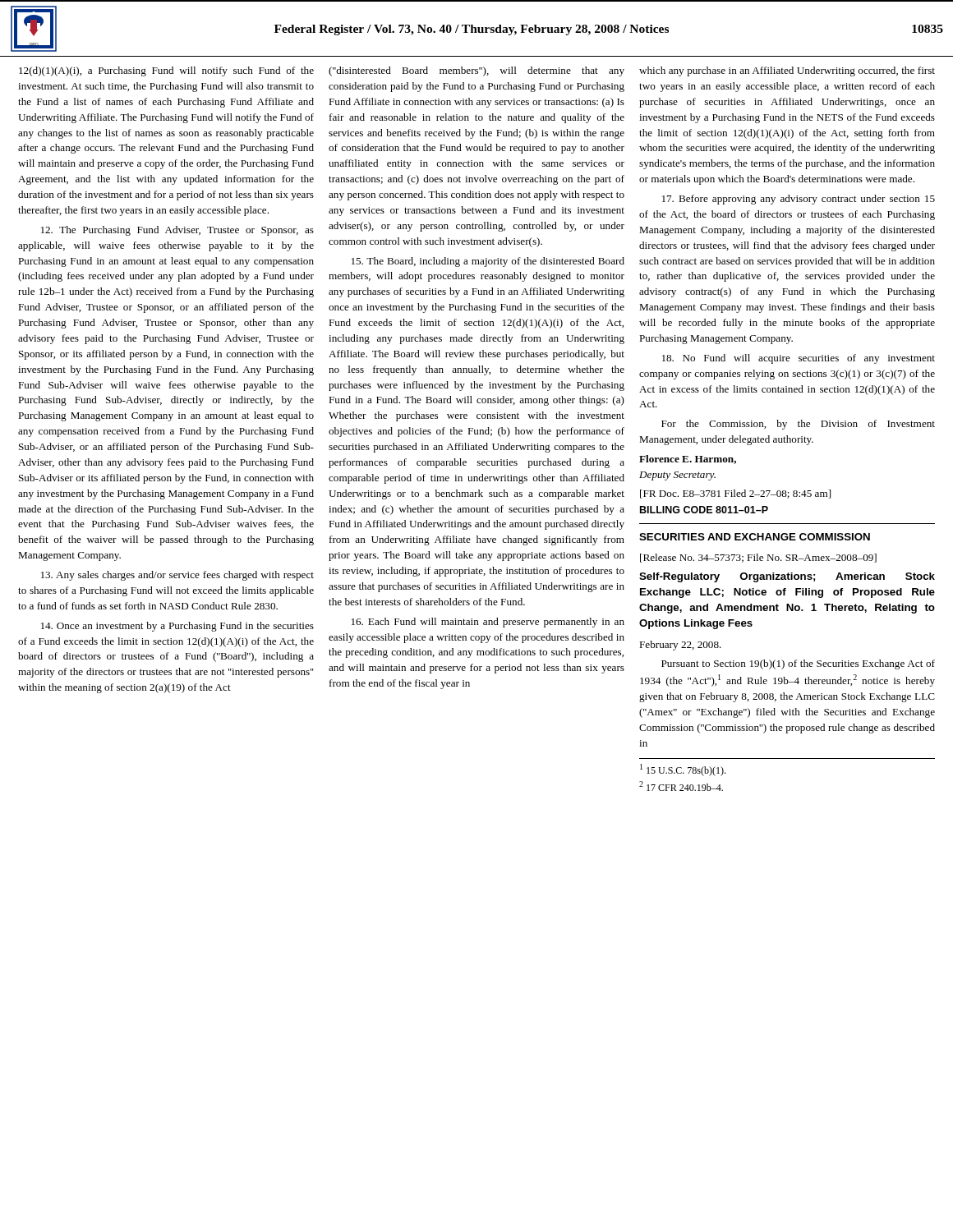The height and width of the screenshot is (1232, 953).
Task: Click on the passage starting "For the Commission, by the Division of"
Action: pos(787,432)
